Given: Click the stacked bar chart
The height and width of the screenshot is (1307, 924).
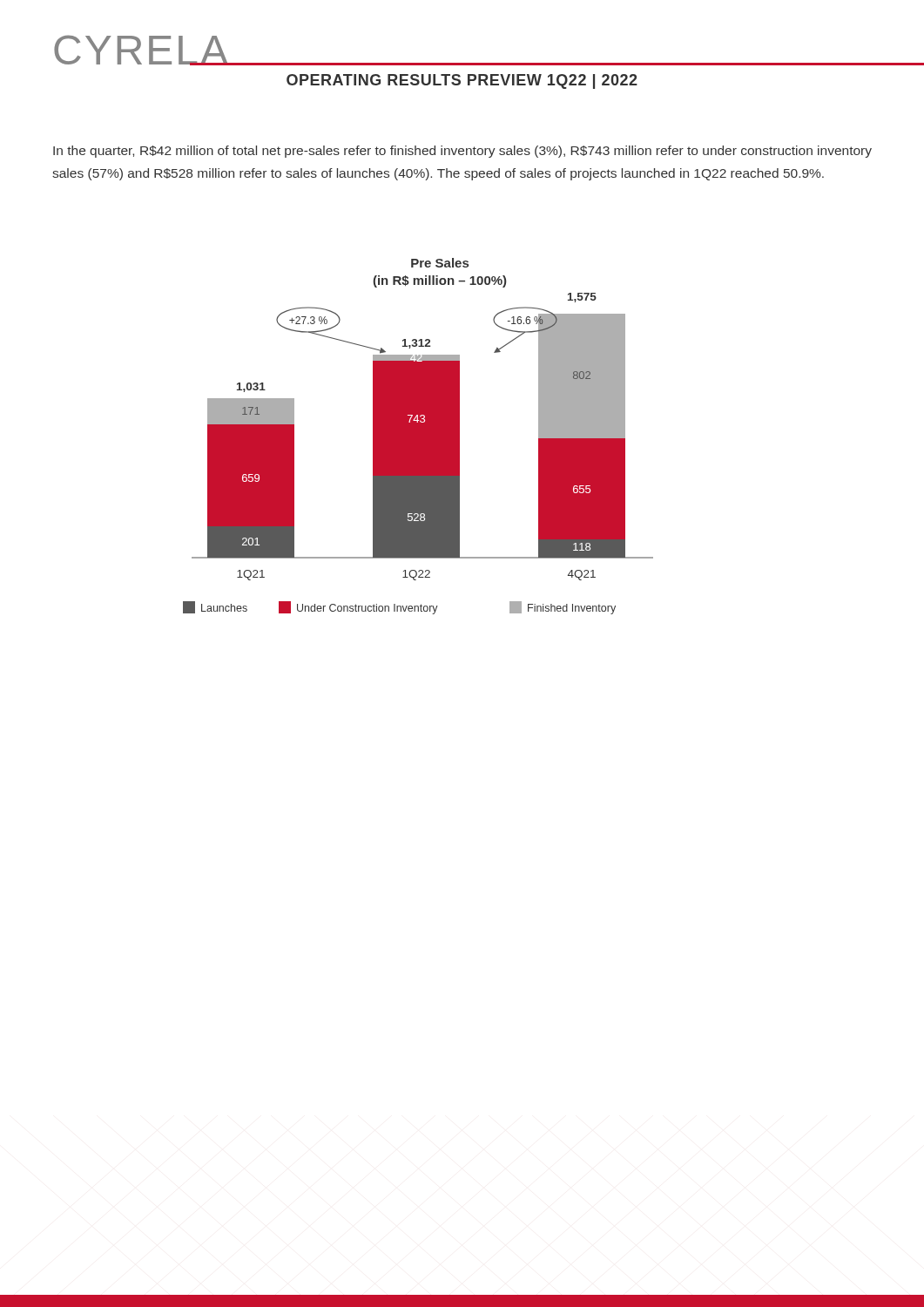Looking at the screenshot, I should click(440, 440).
